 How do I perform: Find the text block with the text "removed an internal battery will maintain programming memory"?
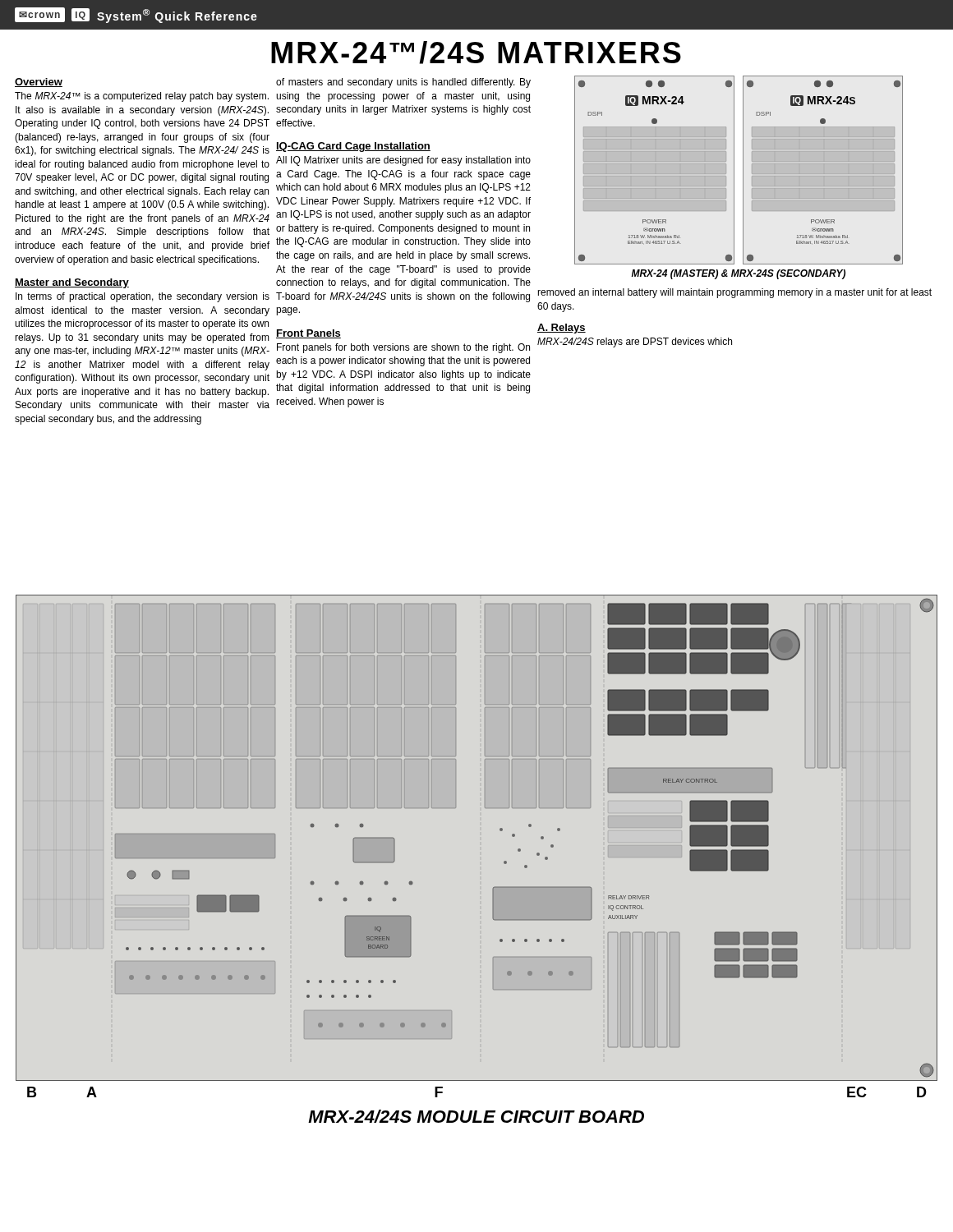735,299
